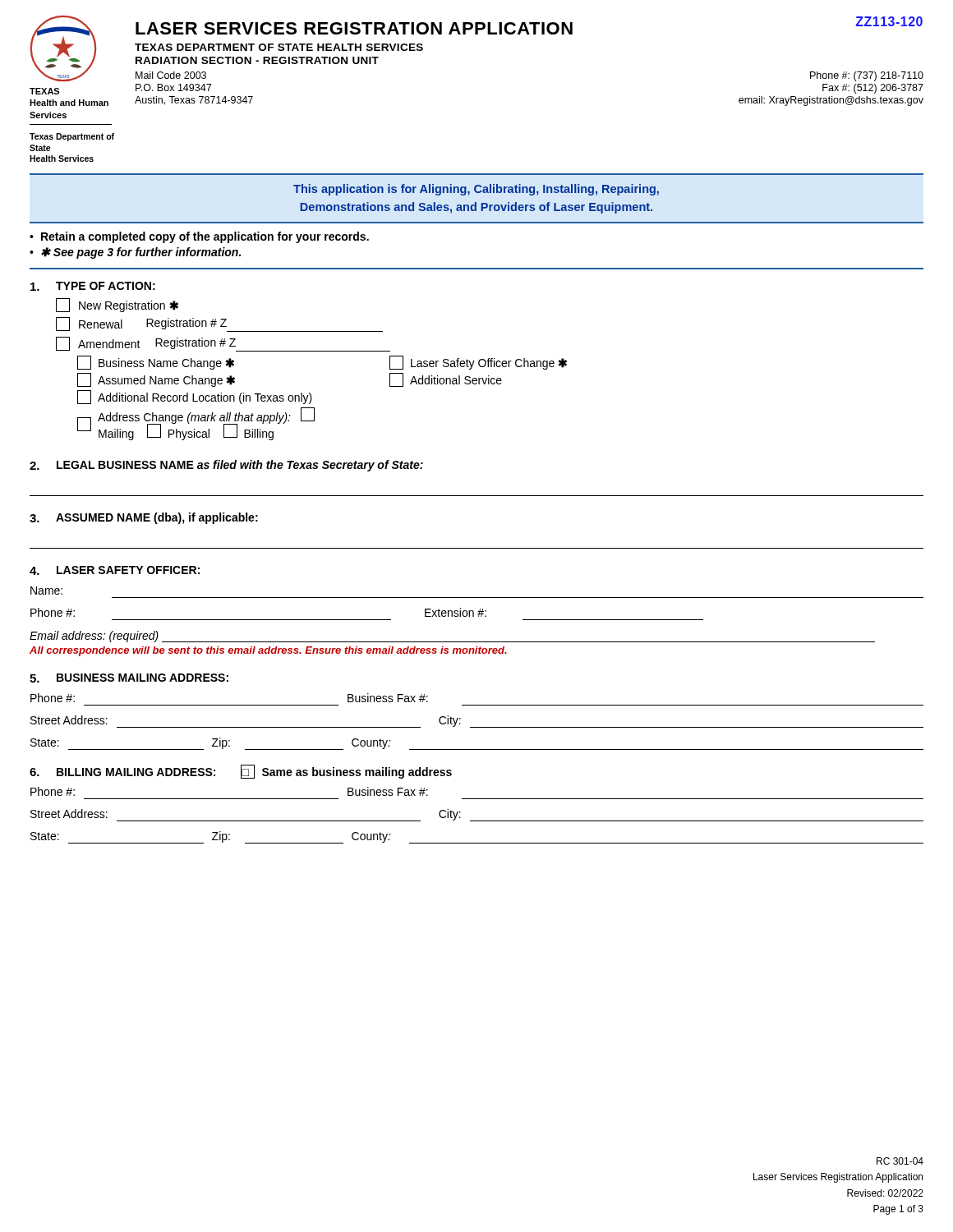The height and width of the screenshot is (1232, 953).
Task: Click on the text block starting "BUSINESS MAILING ADDRESS:"
Action: pos(143,678)
